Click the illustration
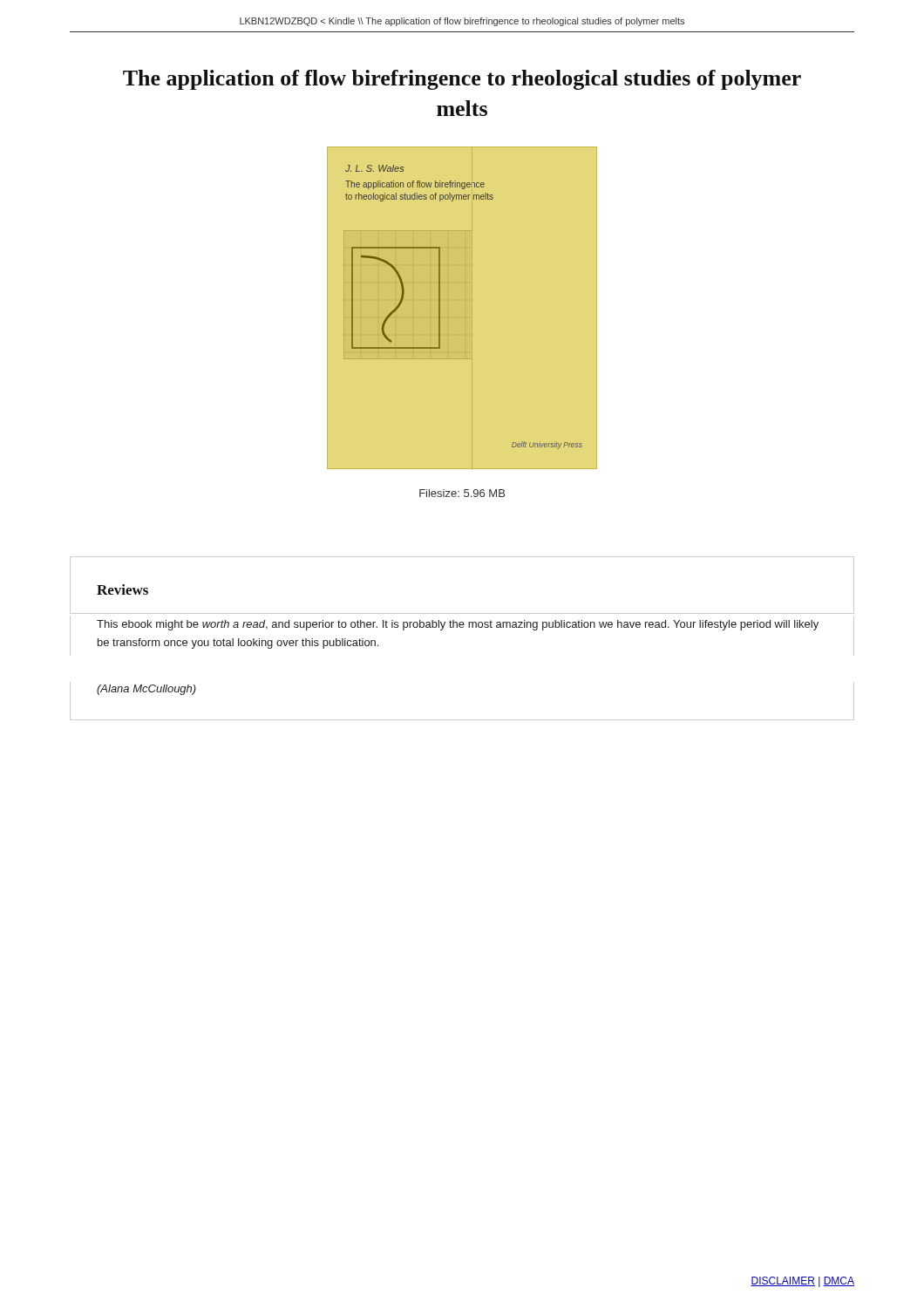The width and height of the screenshot is (924, 1308). (462, 308)
